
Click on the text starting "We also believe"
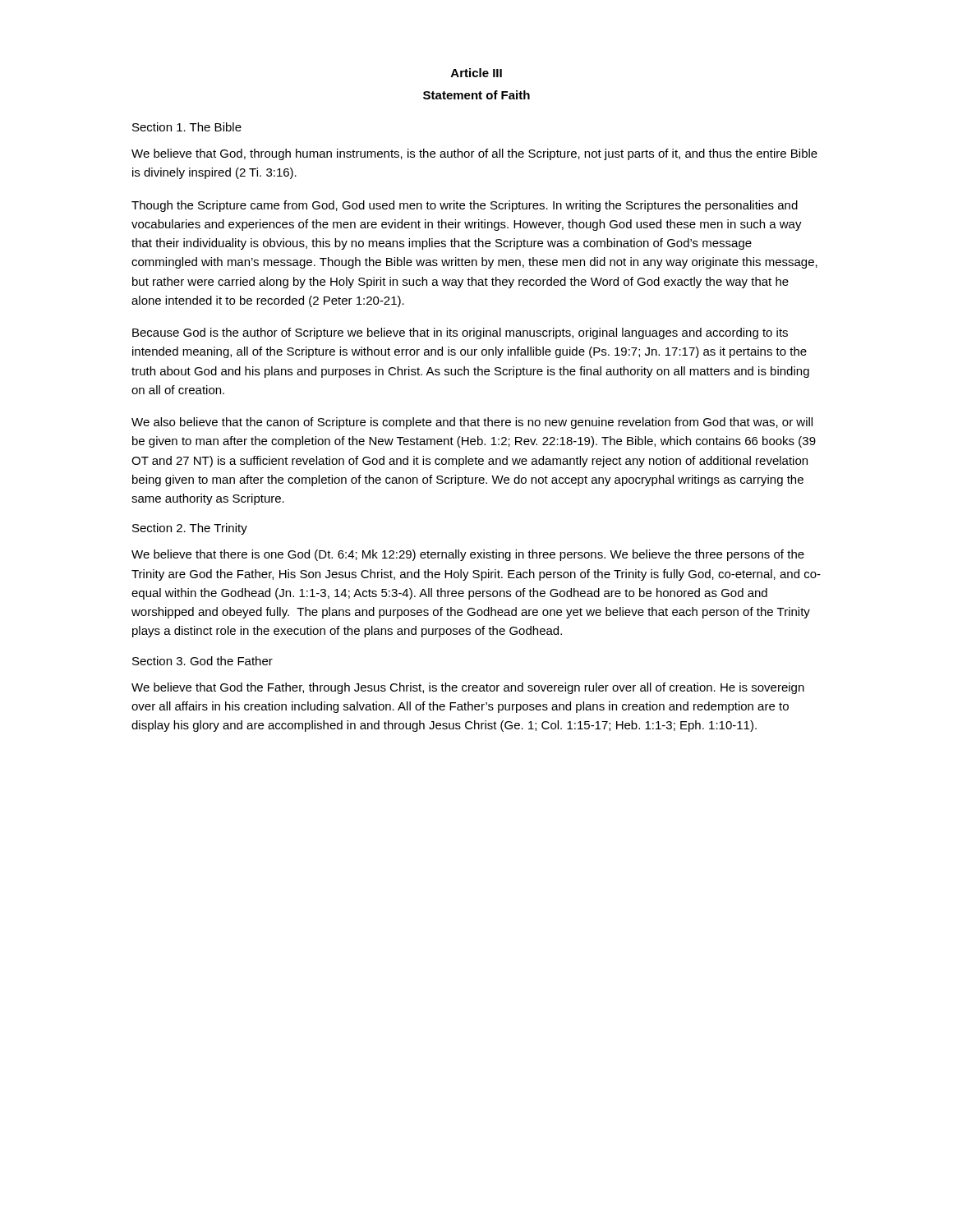[x=474, y=460]
